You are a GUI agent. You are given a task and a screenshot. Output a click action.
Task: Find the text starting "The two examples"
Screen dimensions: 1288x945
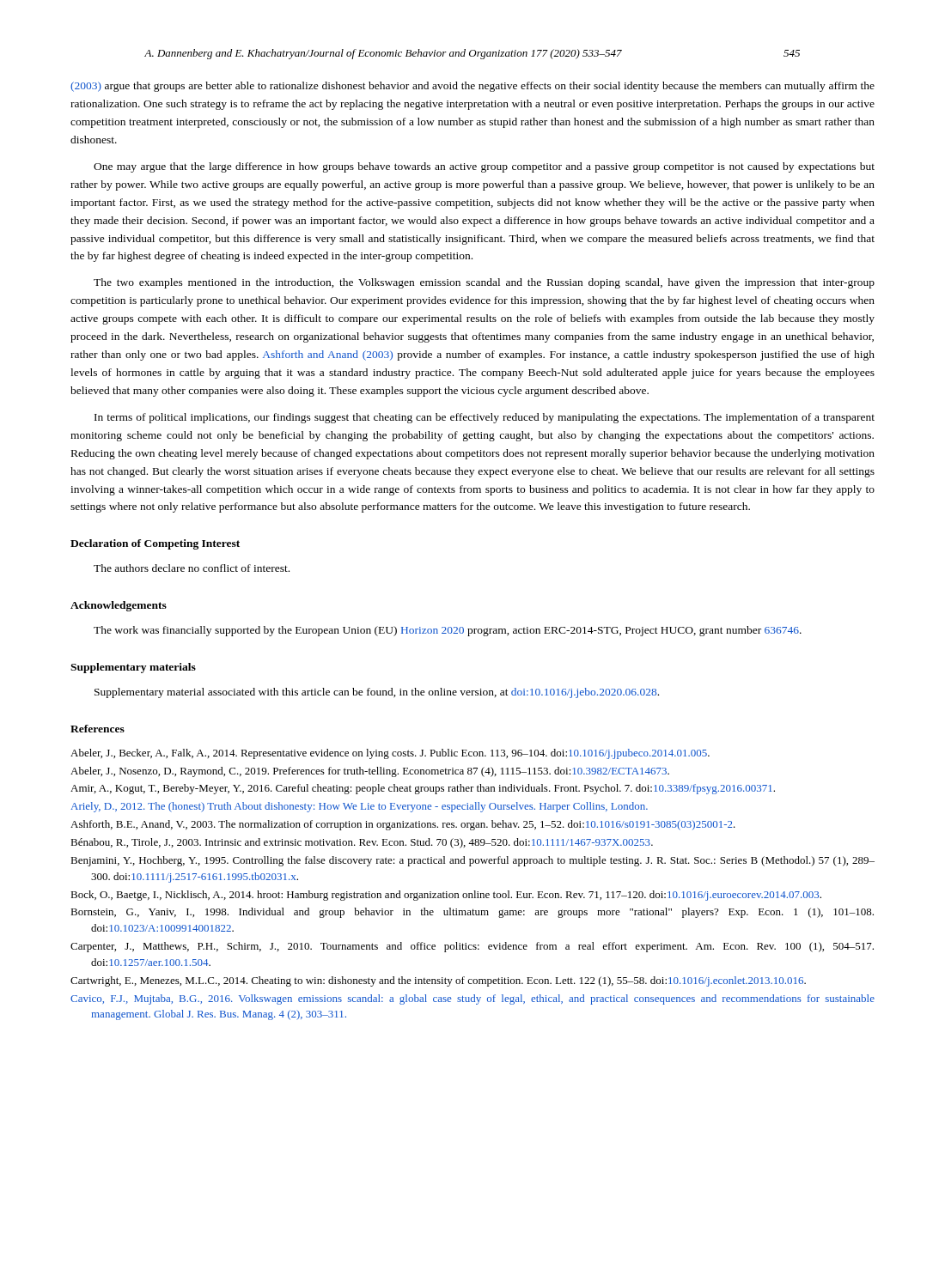coord(472,336)
